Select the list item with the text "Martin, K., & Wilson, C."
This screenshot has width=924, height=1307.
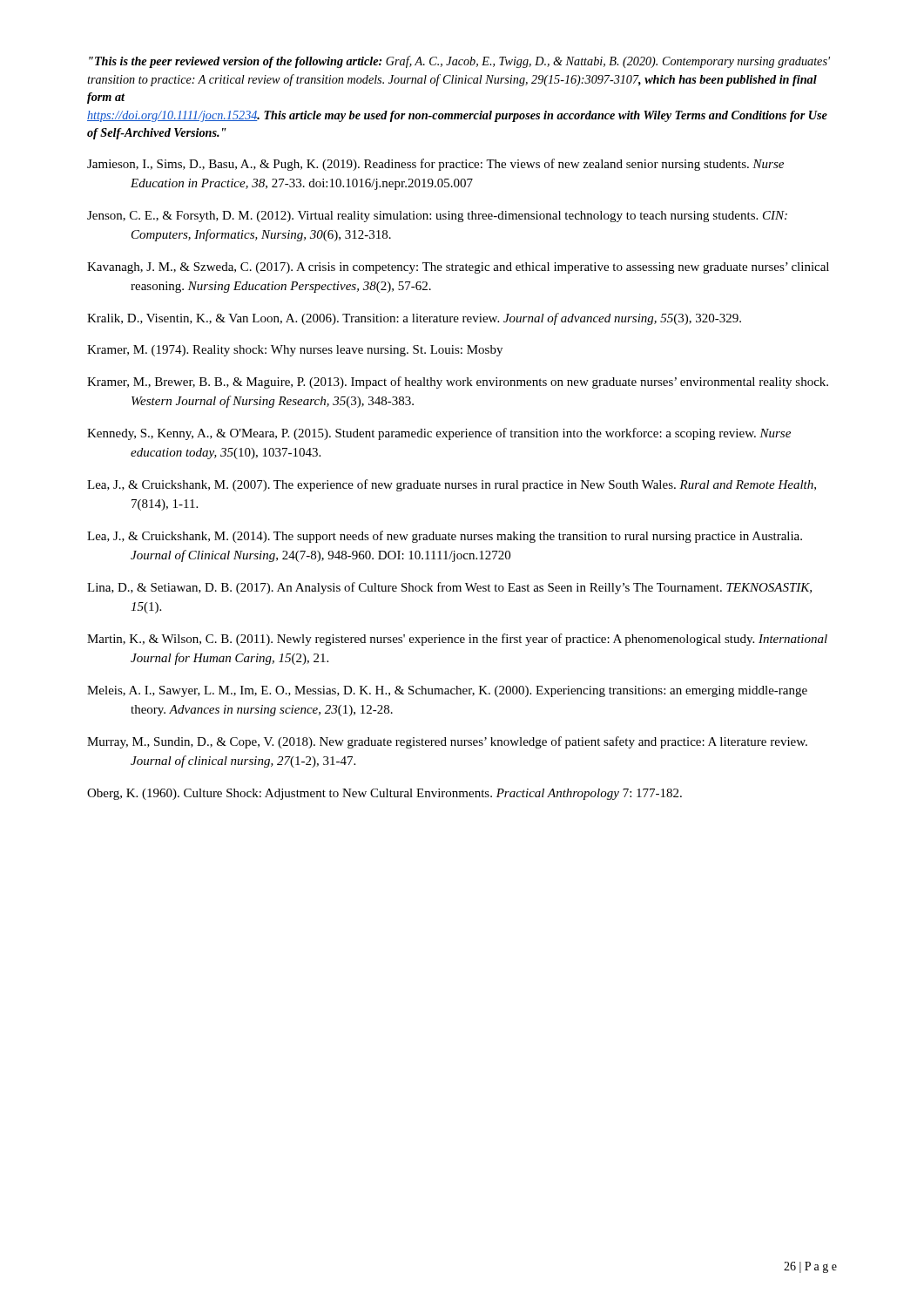click(457, 648)
